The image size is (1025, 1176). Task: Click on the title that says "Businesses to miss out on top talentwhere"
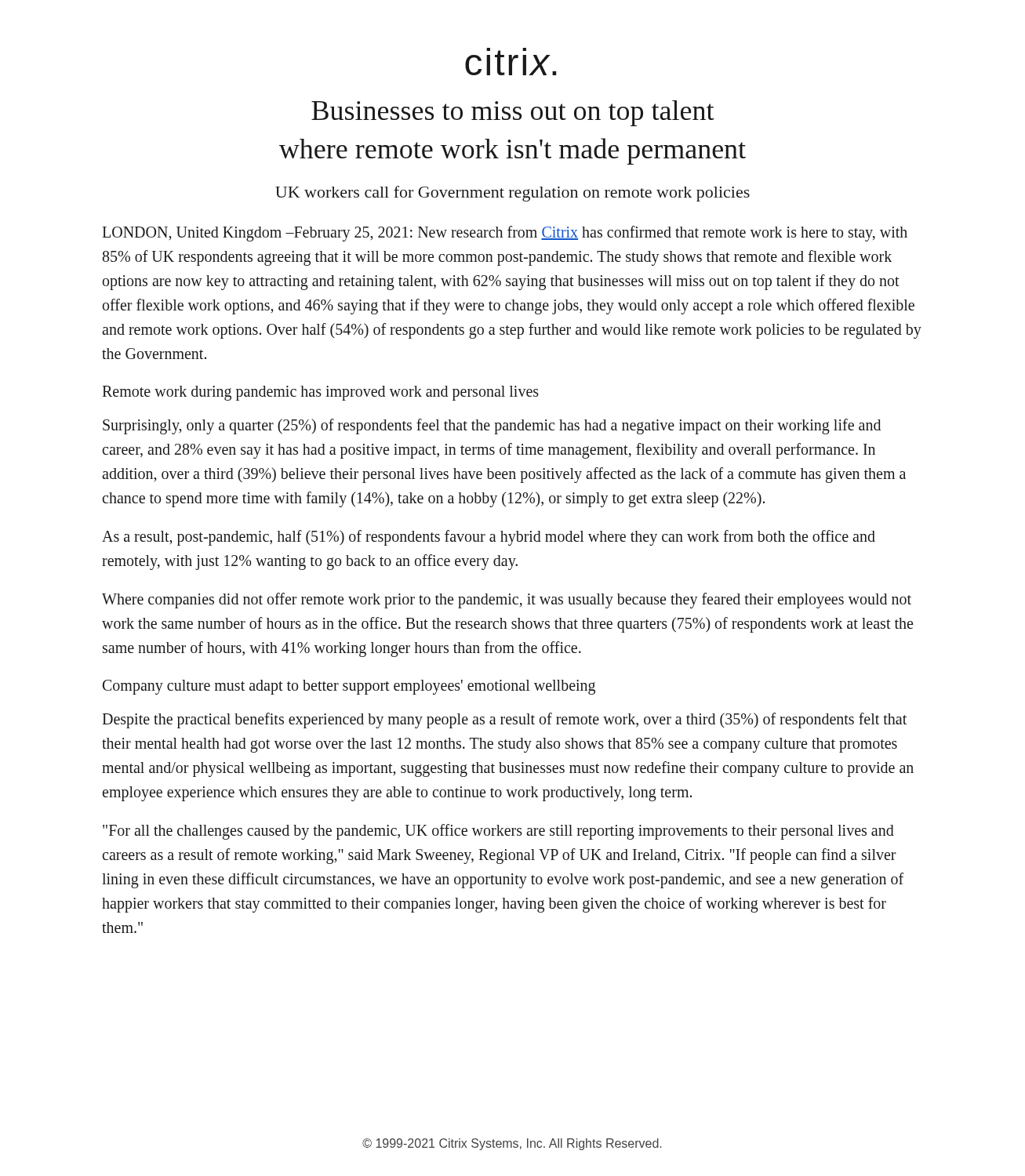(x=512, y=130)
